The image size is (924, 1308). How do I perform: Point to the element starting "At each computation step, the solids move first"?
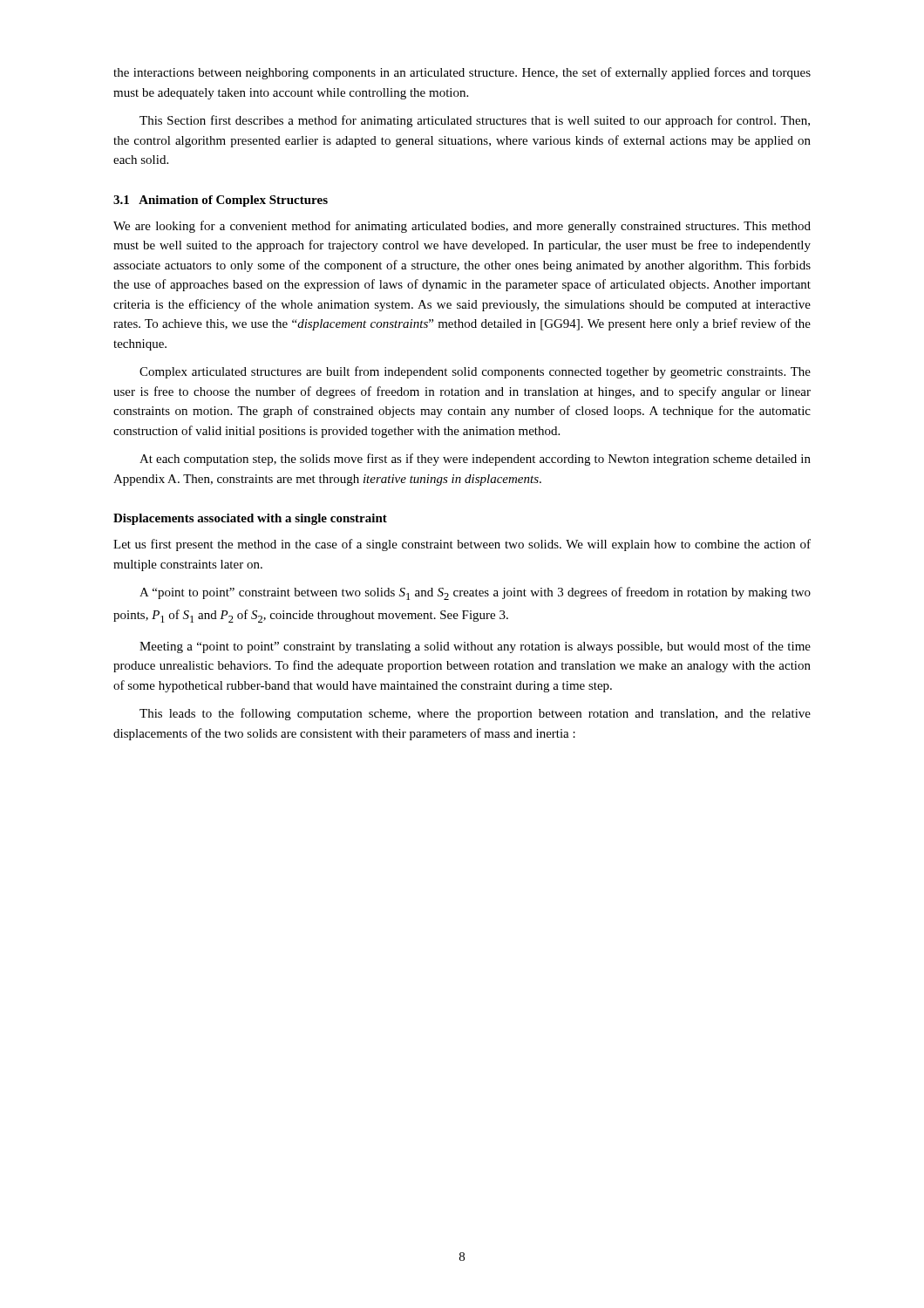click(x=462, y=469)
